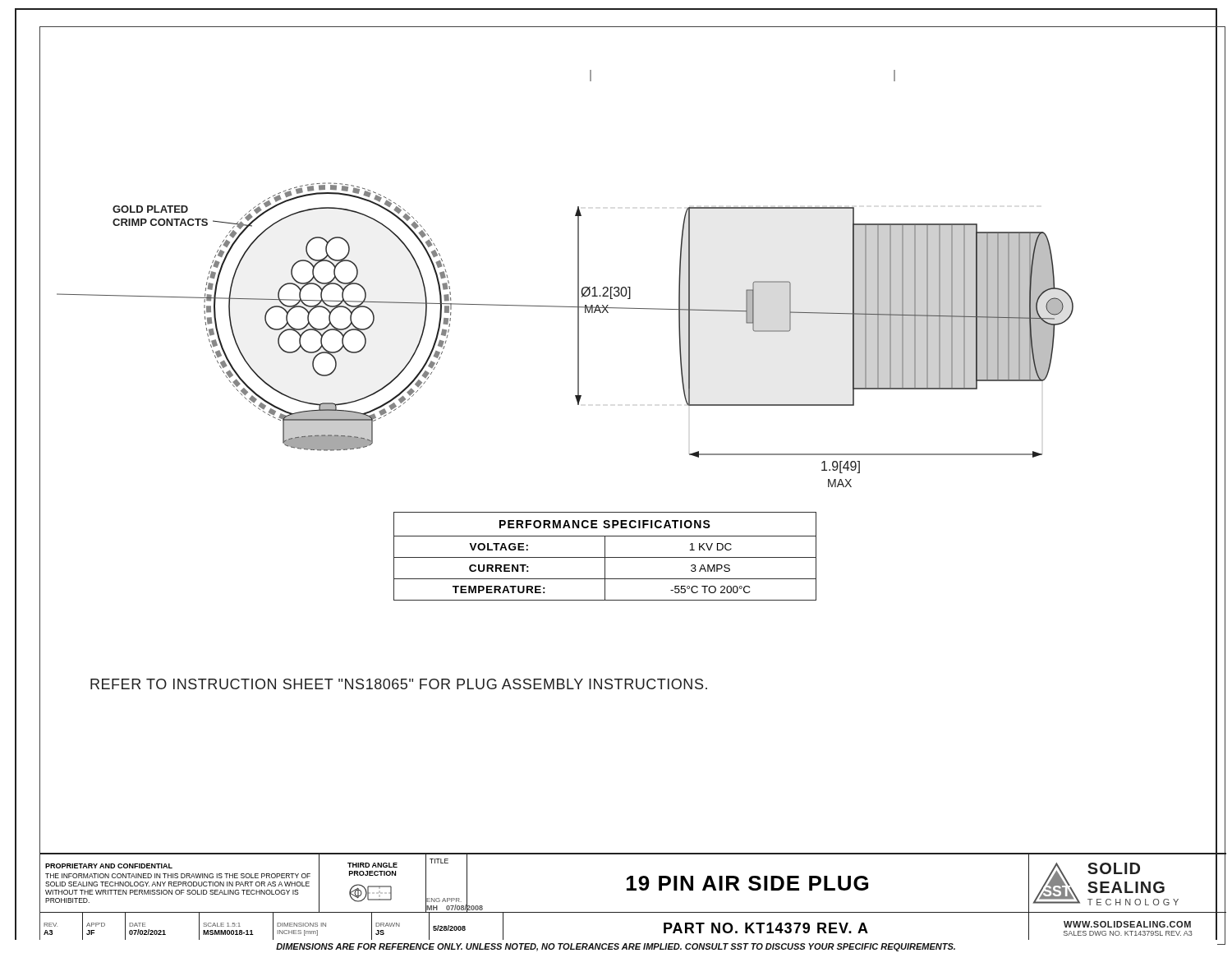
Task: Locate the engineering diagram
Action: (632, 282)
